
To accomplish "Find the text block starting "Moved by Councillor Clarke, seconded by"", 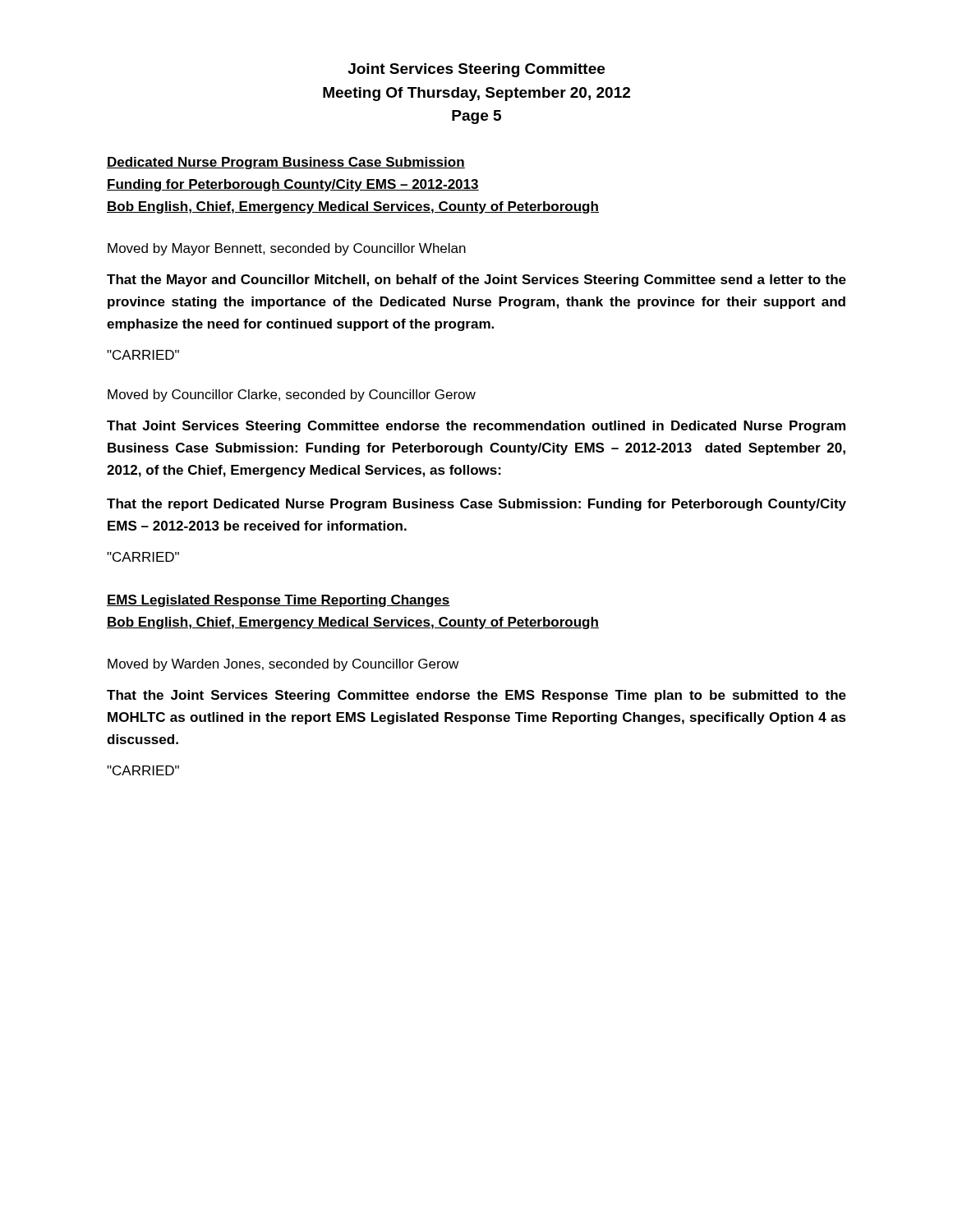I will tap(291, 394).
